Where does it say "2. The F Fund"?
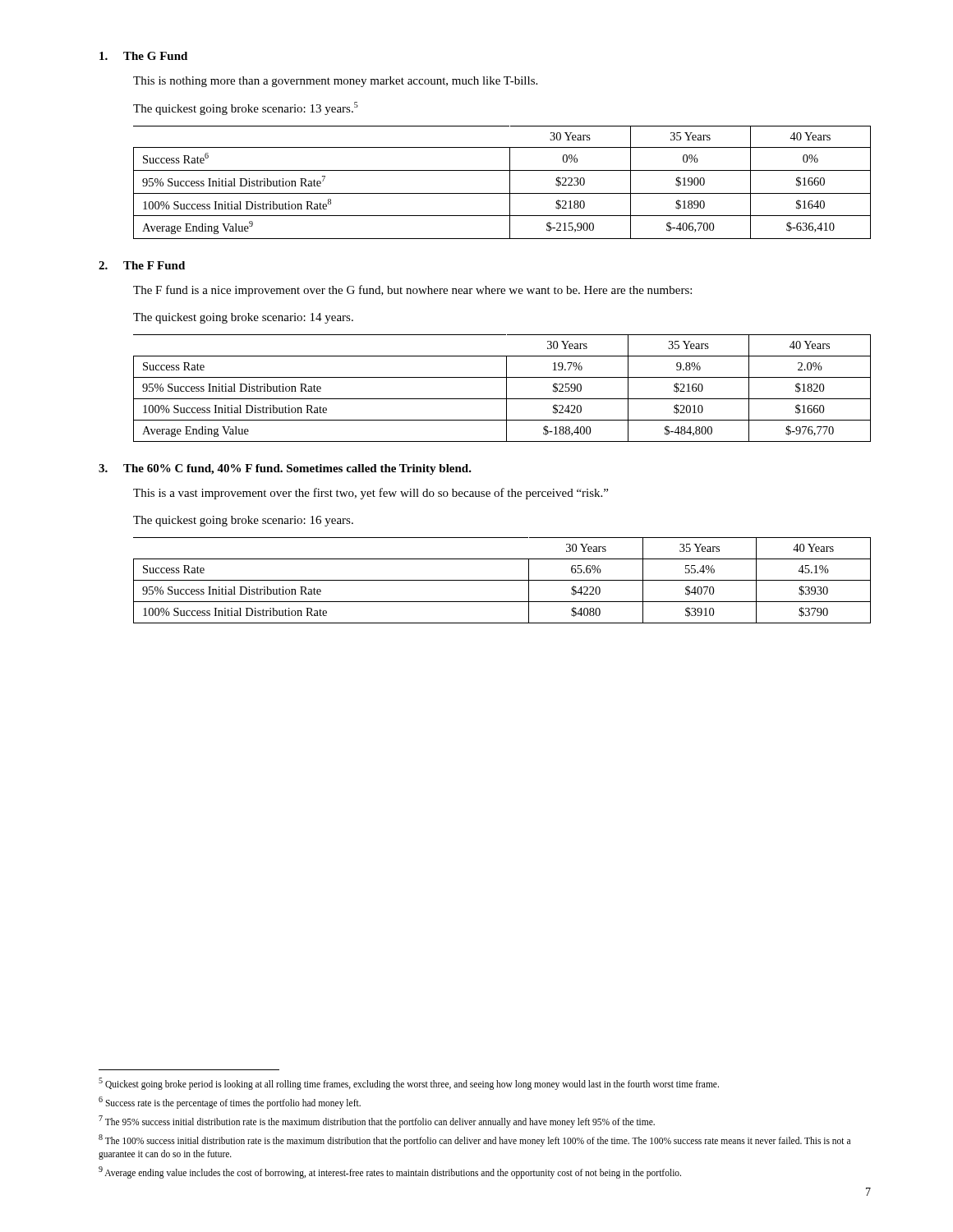Viewport: 953px width, 1232px height. (x=142, y=266)
